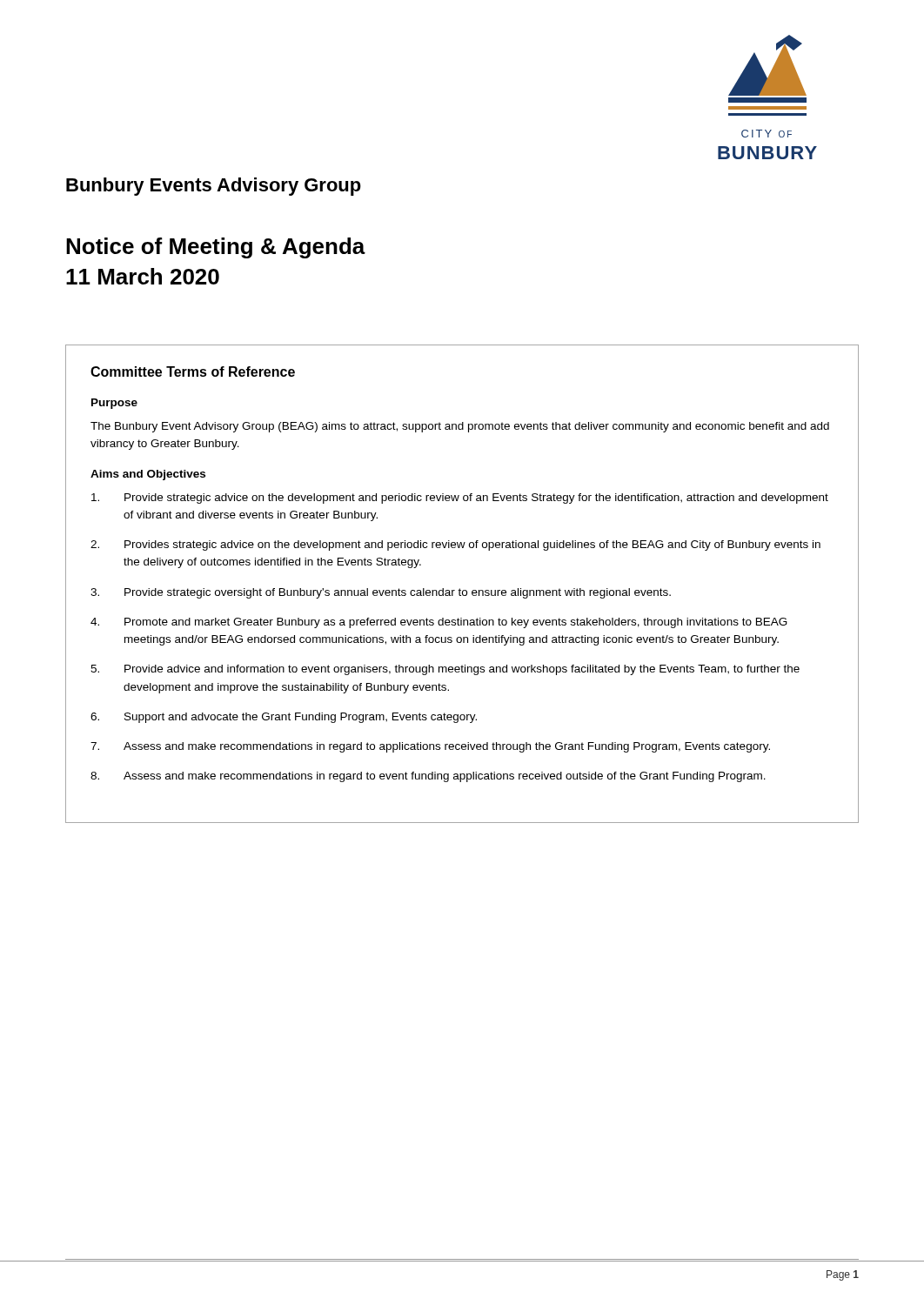The height and width of the screenshot is (1305, 924).
Task: Find the logo
Action: click(x=767, y=101)
